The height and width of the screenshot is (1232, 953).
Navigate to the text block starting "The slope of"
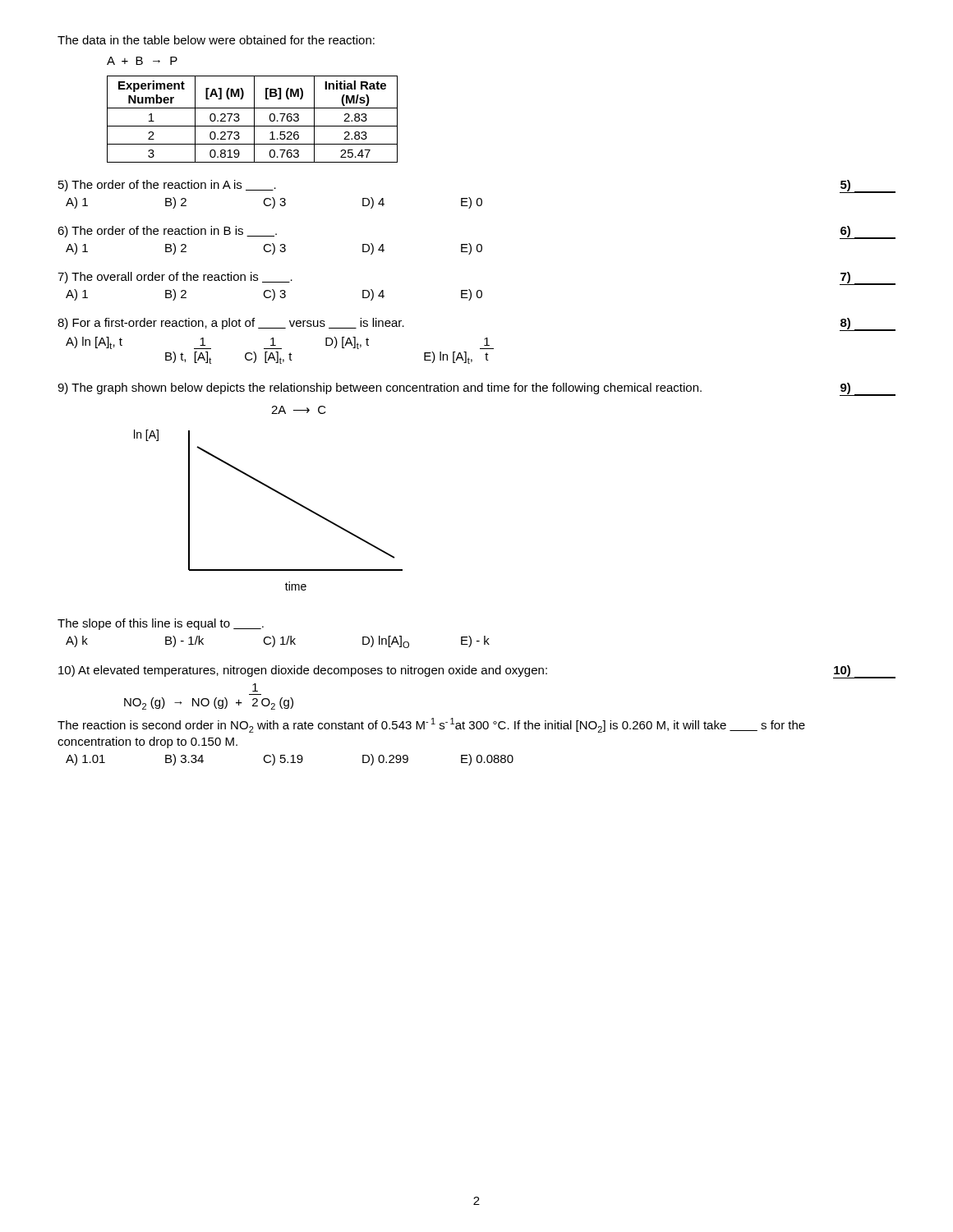[x=161, y=623]
